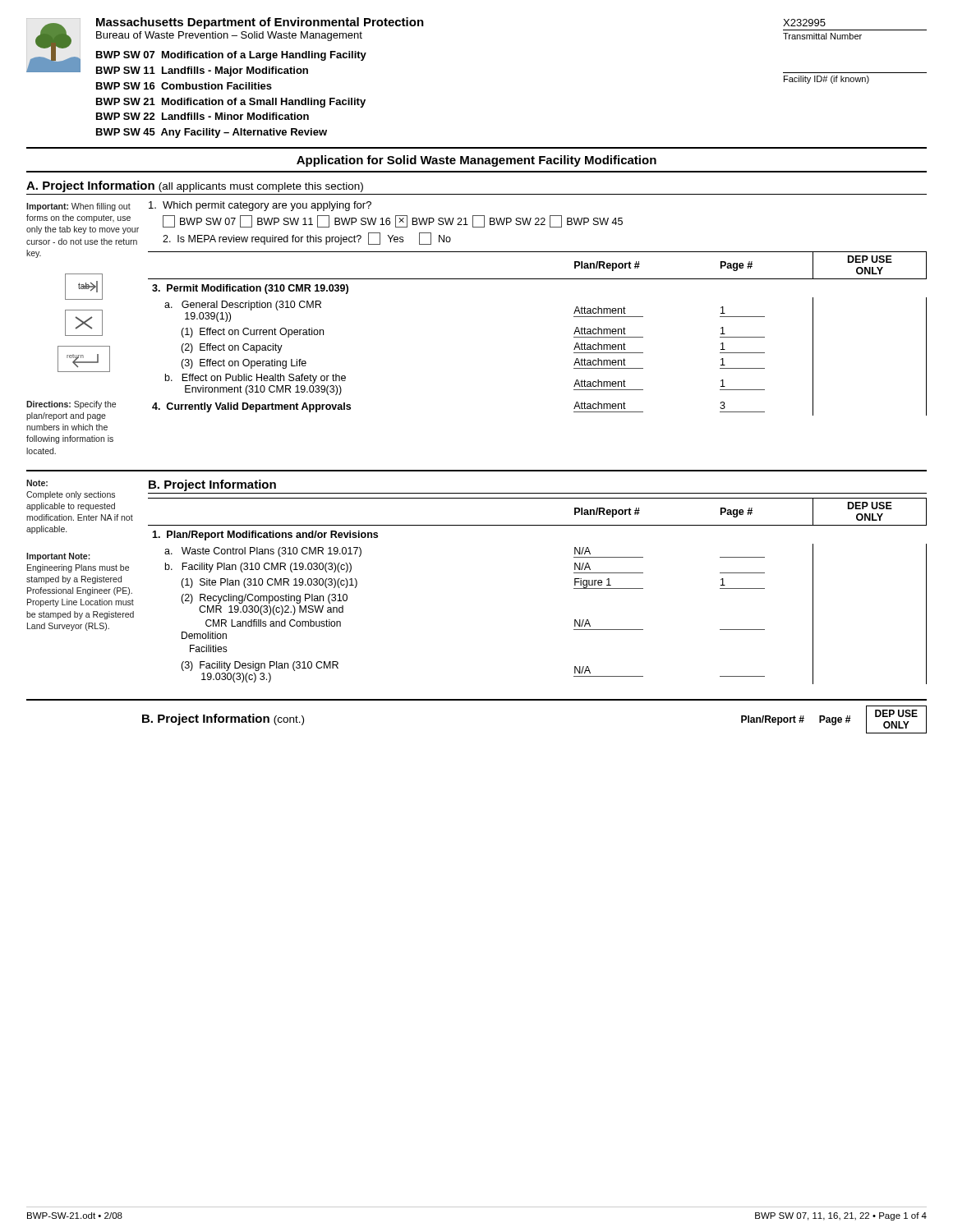The height and width of the screenshot is (1232, 953).
Task: Click on the logo
Action: 55,45
